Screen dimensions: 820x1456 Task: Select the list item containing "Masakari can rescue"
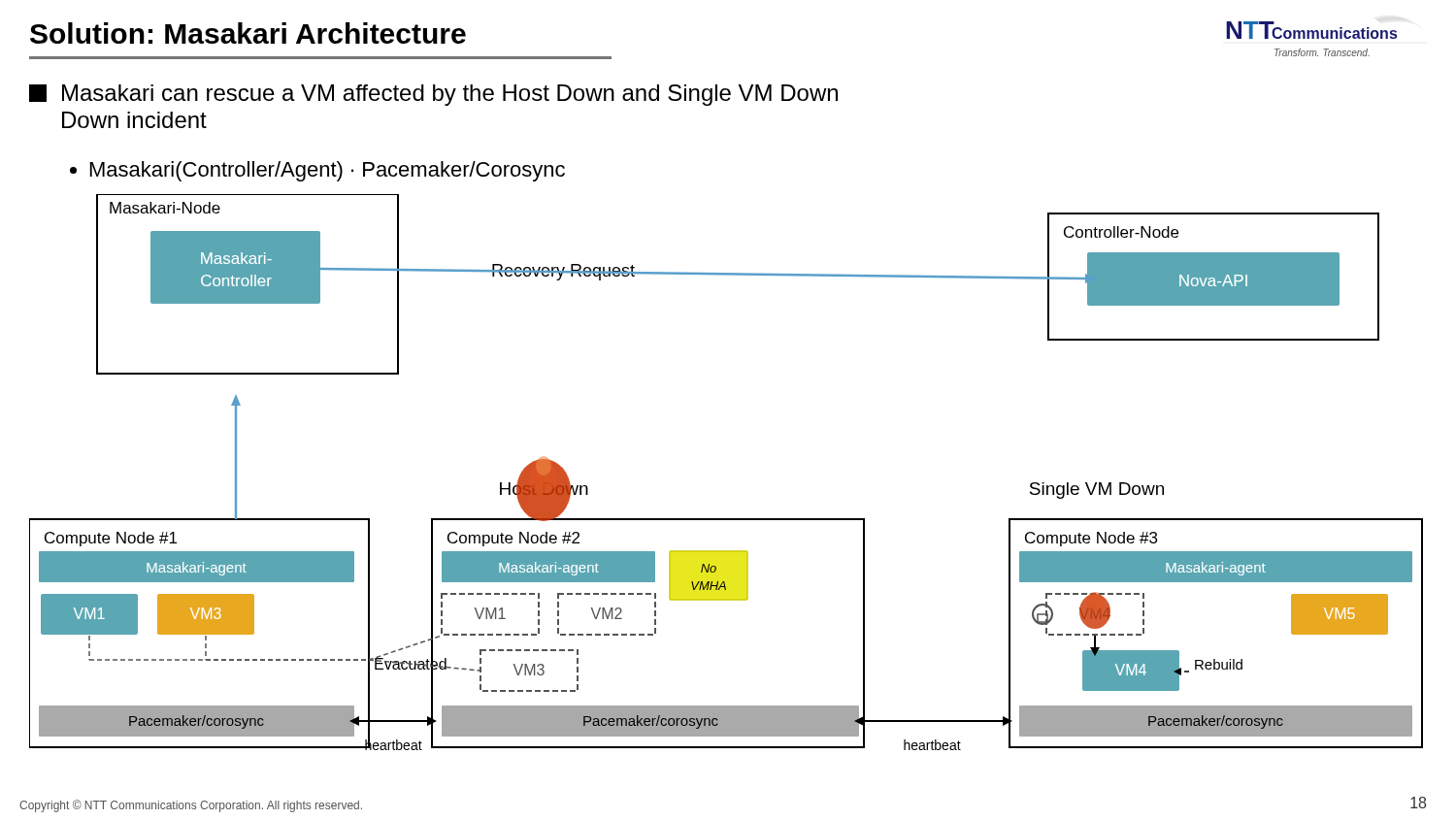point(434,107)
